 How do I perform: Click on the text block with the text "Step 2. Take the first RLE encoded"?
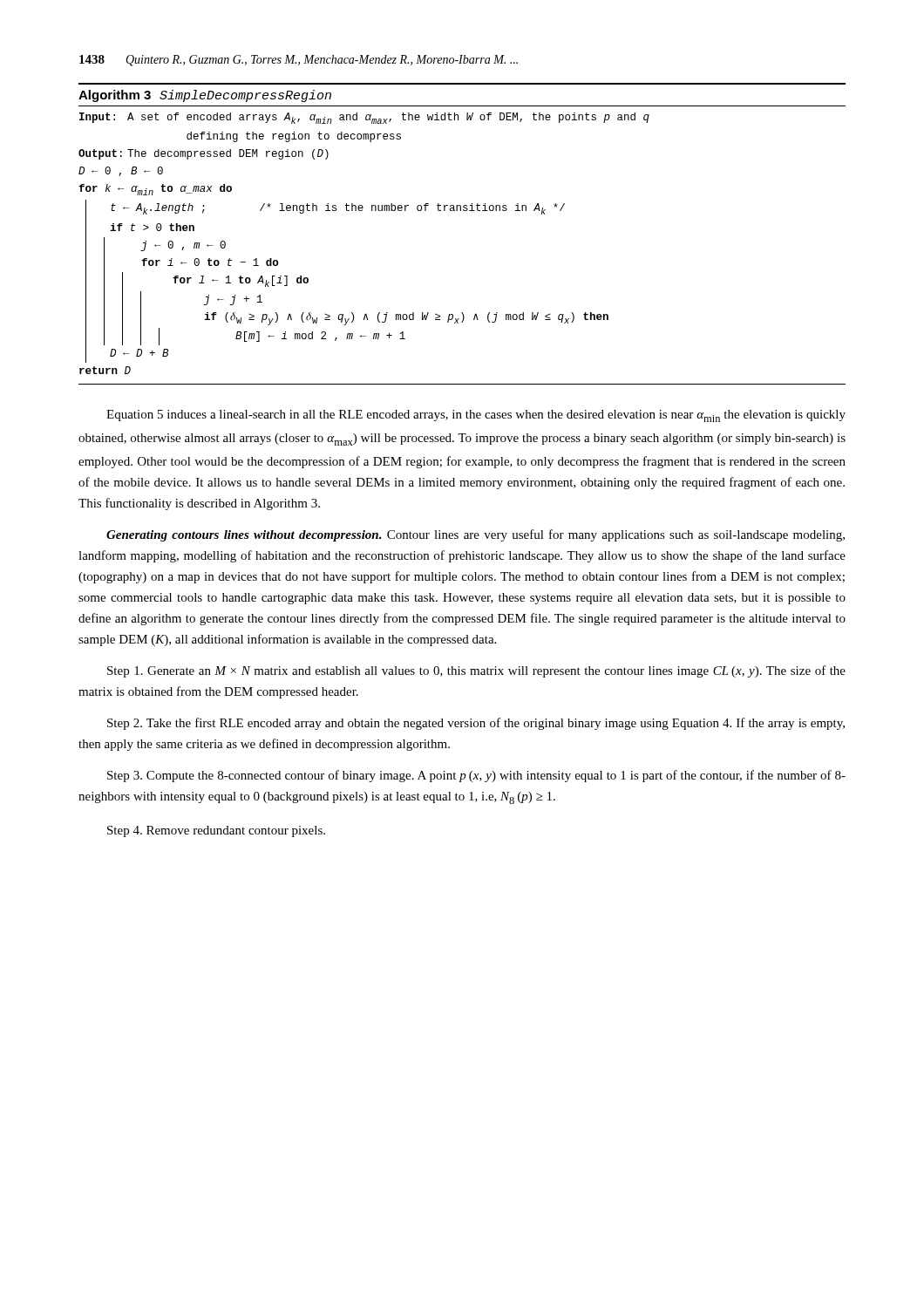click(462, 733)
